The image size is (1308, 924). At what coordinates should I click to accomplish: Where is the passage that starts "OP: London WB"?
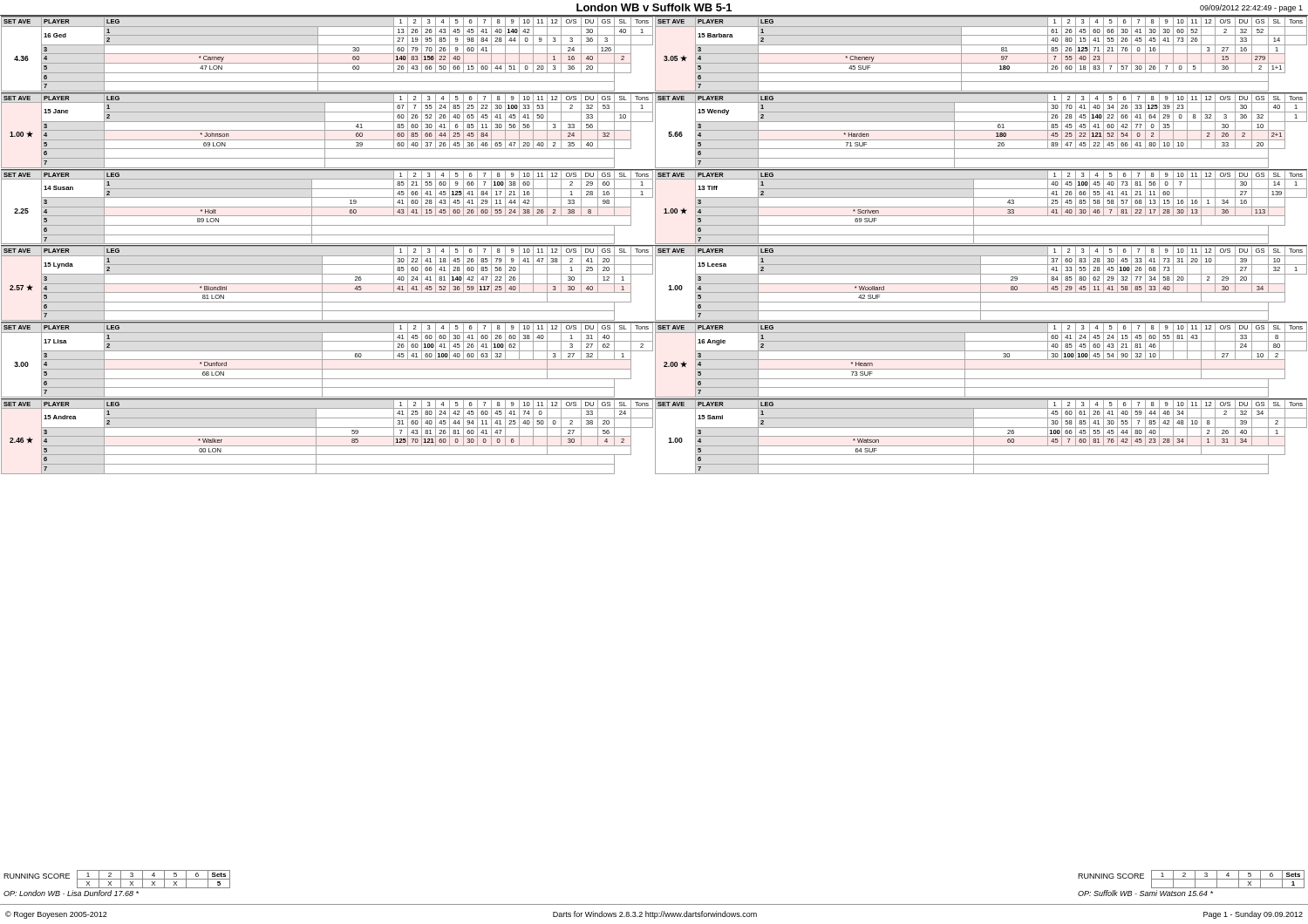pyautogui.click(x=71, y=894)
